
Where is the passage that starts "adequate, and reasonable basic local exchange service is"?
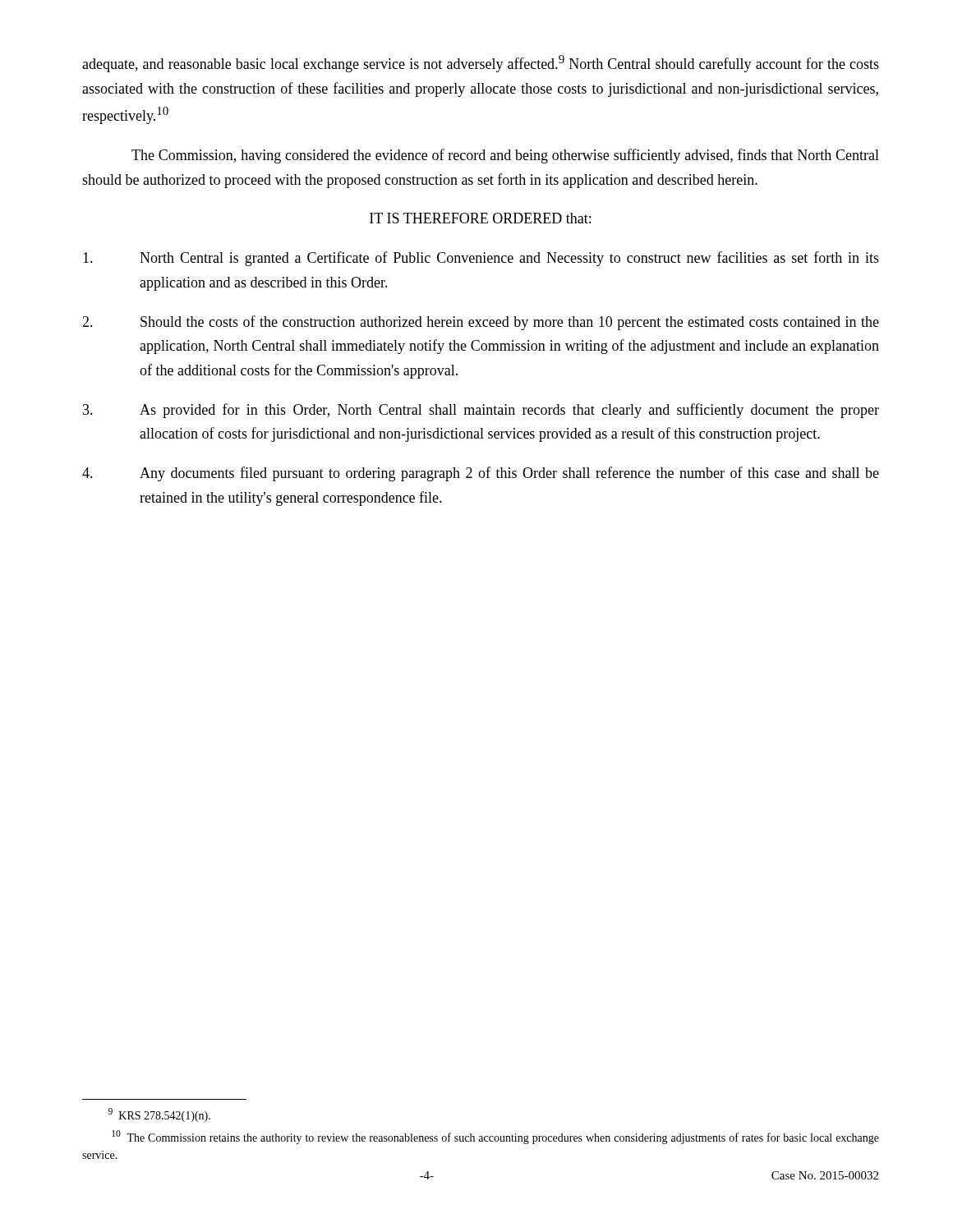pyautogui.click(x=481, y=88)
